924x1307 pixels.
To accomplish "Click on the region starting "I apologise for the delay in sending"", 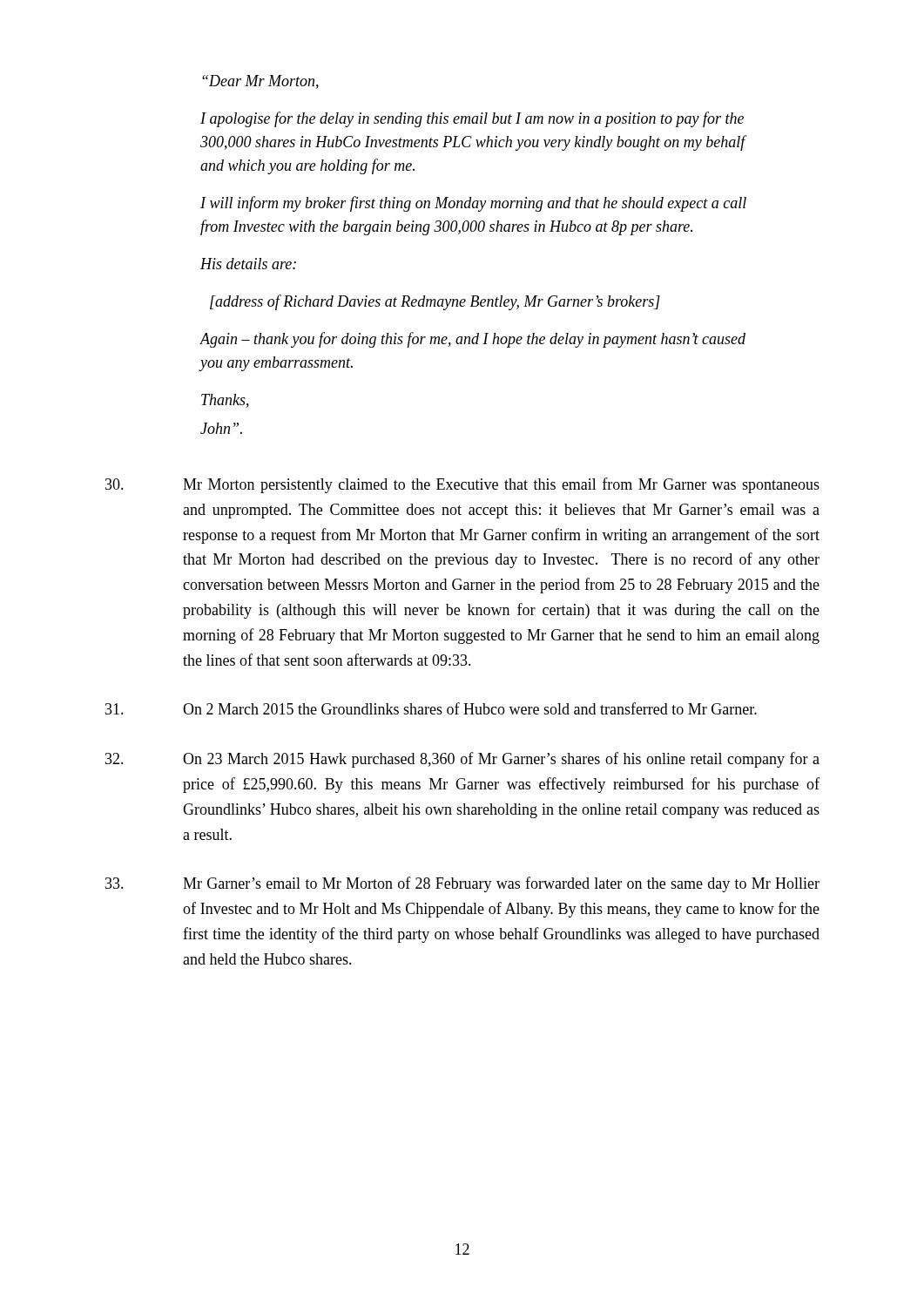I will pos(473,142).
